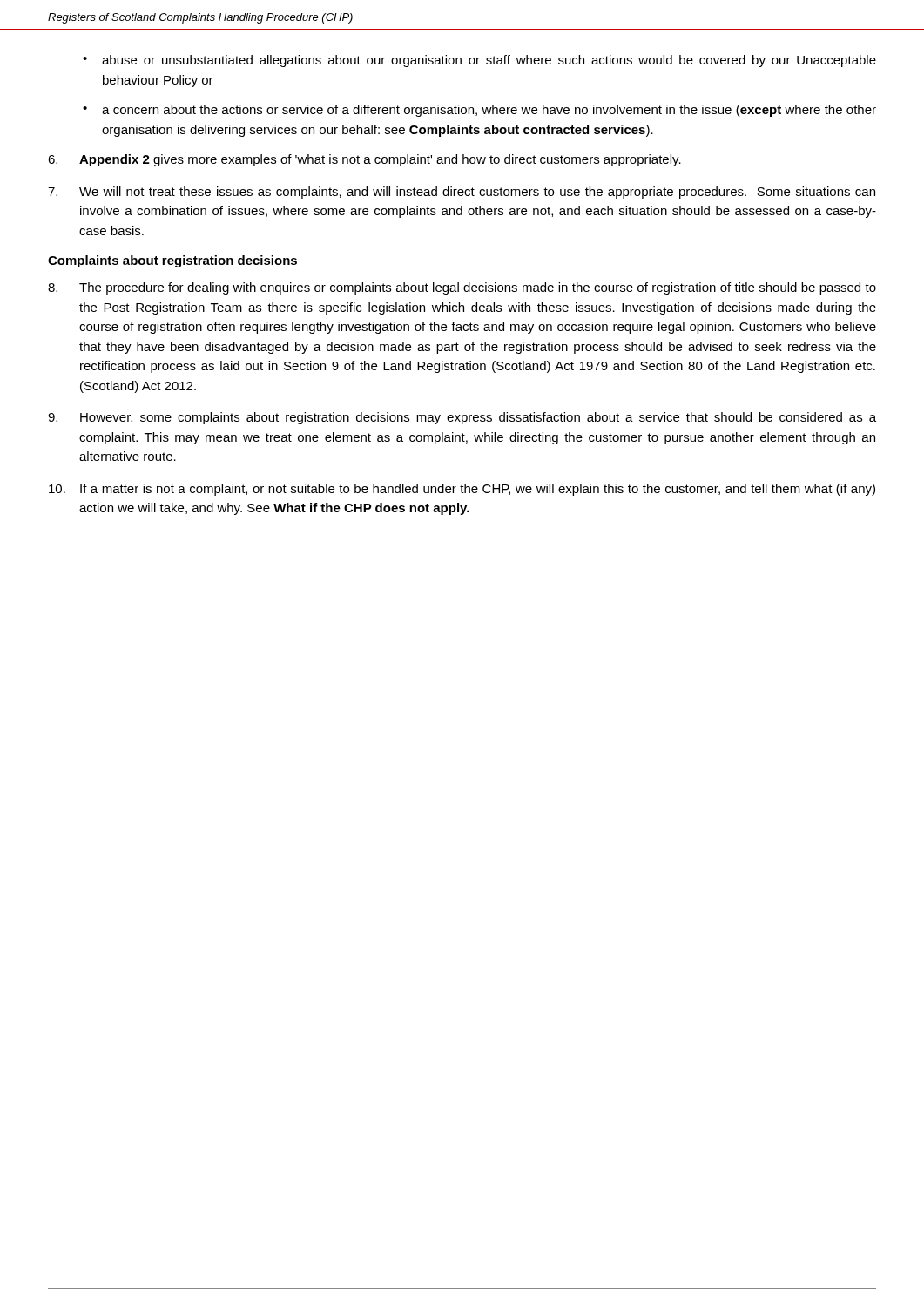Locate the block starting "However, some complaints about registration"

[462, 437]
